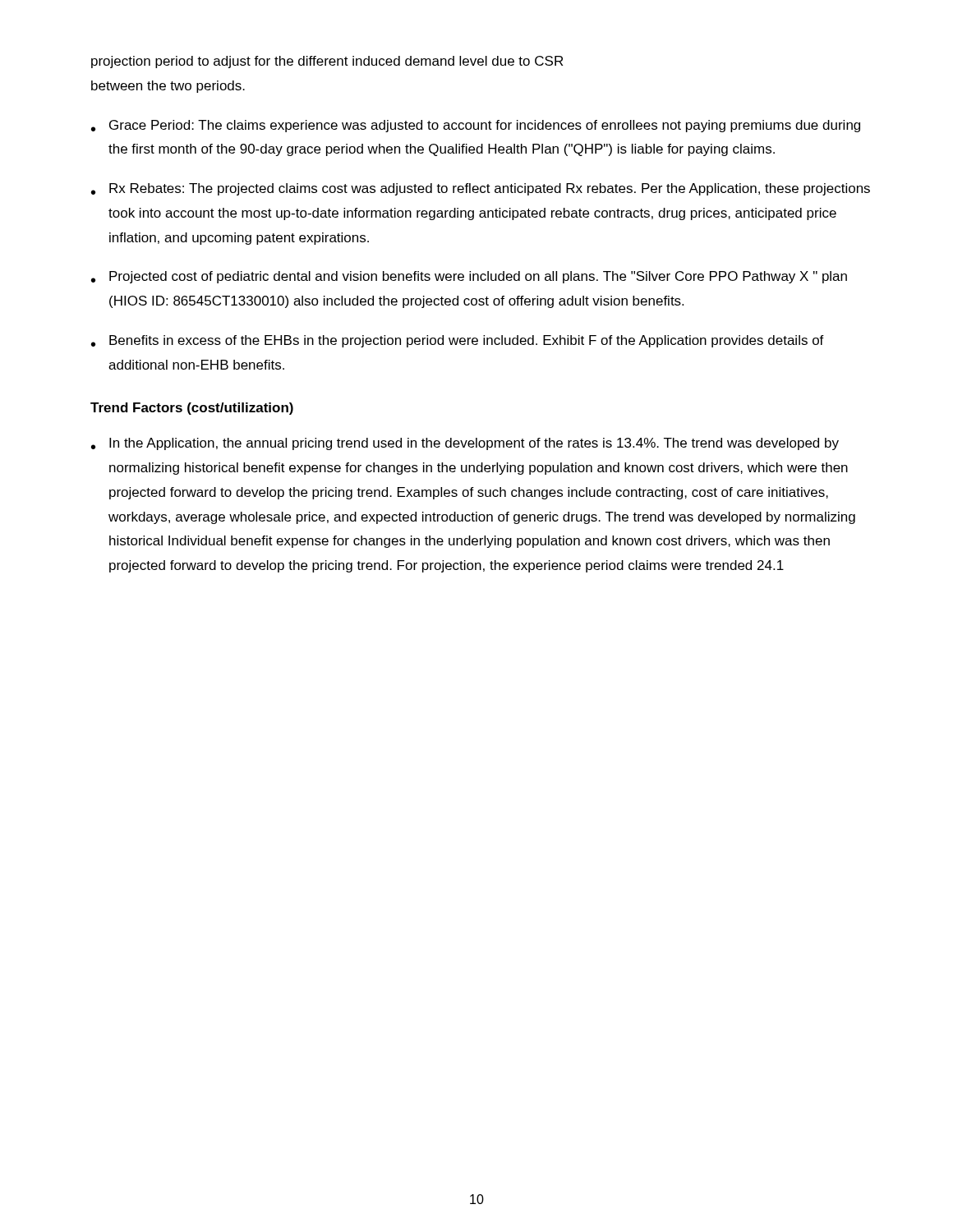Select the region starting "• In the Application, the"
The image size is (953, 1232).
(481, 505)
